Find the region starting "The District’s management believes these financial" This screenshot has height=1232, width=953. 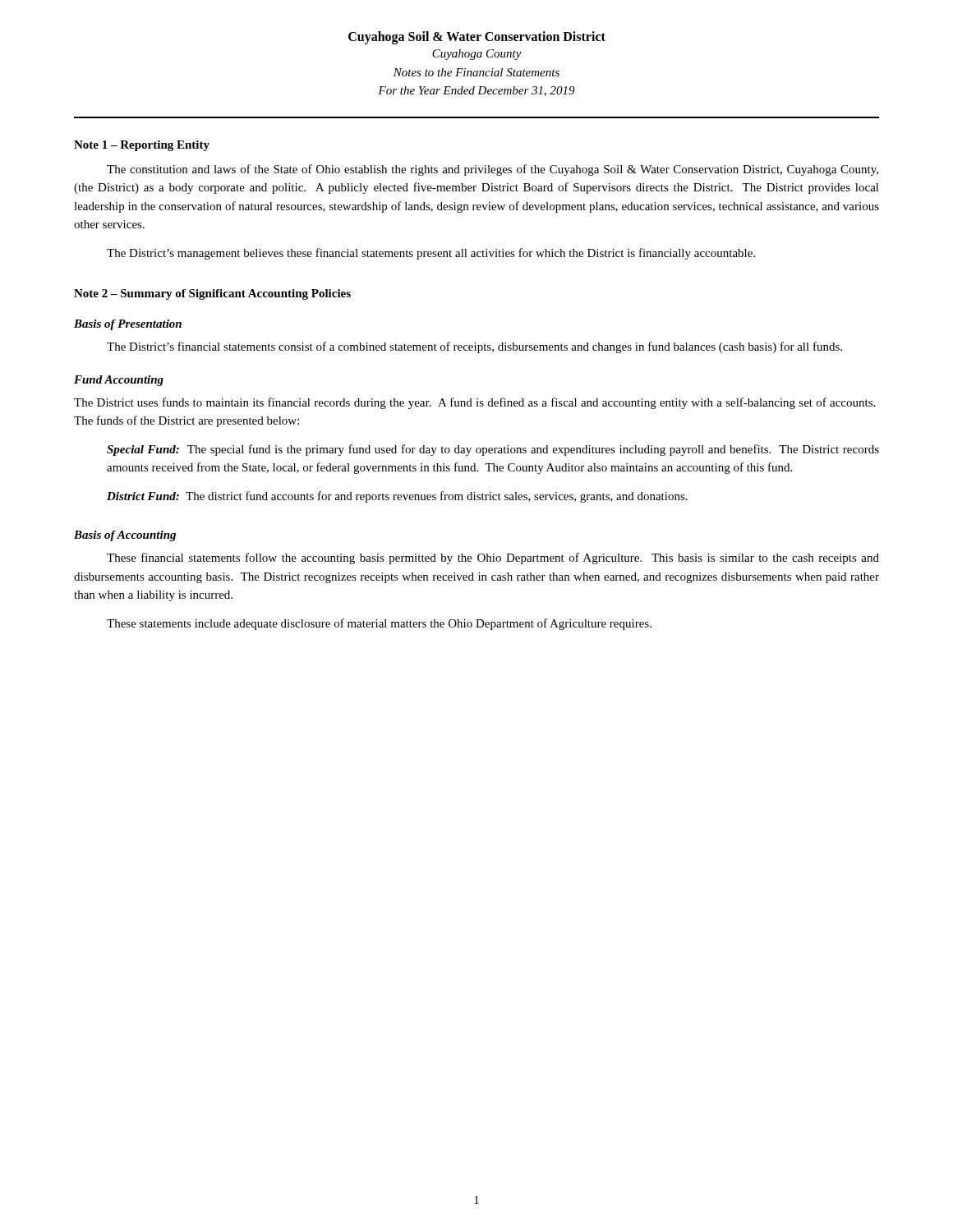pos(431,253)
